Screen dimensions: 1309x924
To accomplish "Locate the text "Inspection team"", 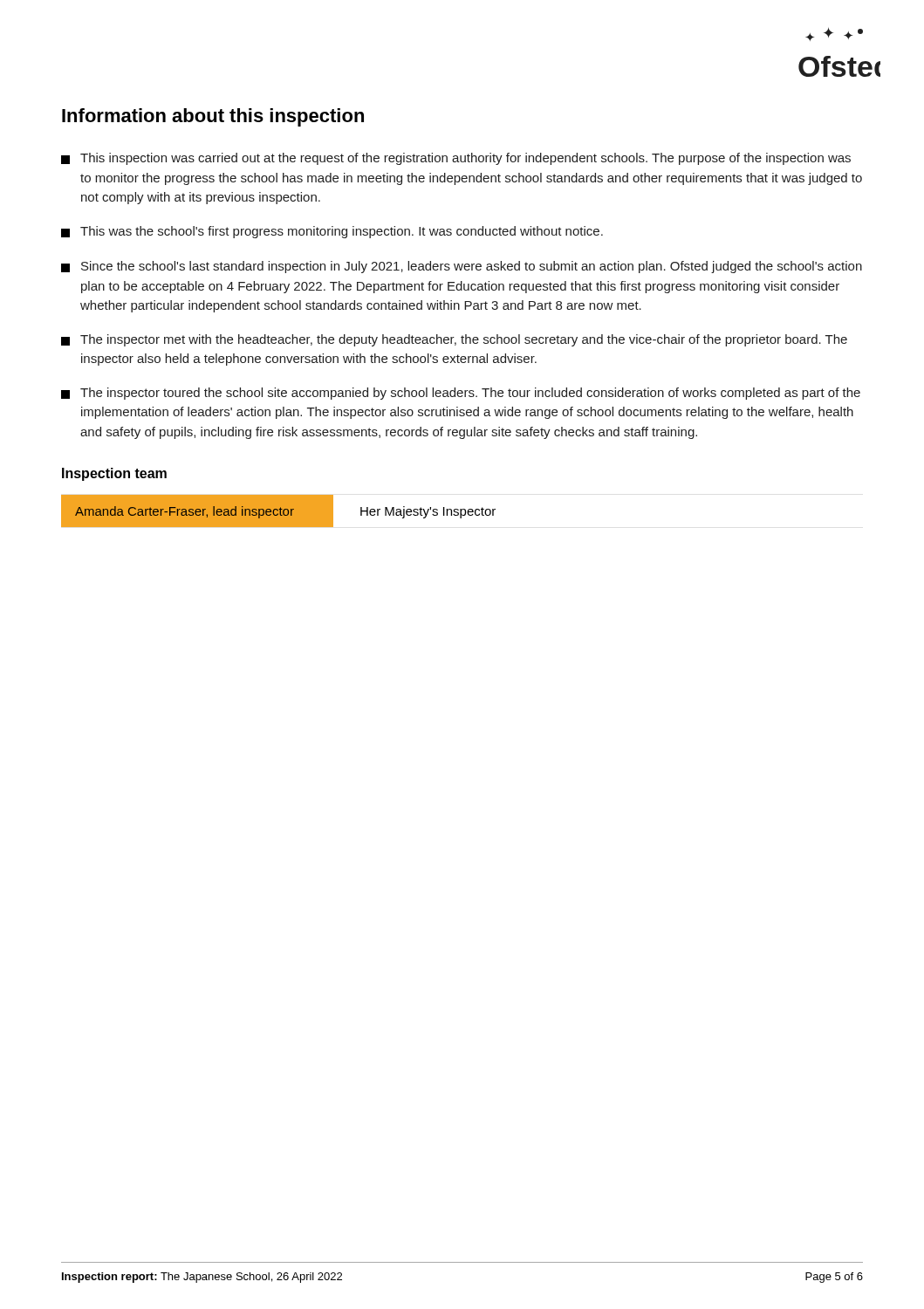I will click(x=114, y=474).
